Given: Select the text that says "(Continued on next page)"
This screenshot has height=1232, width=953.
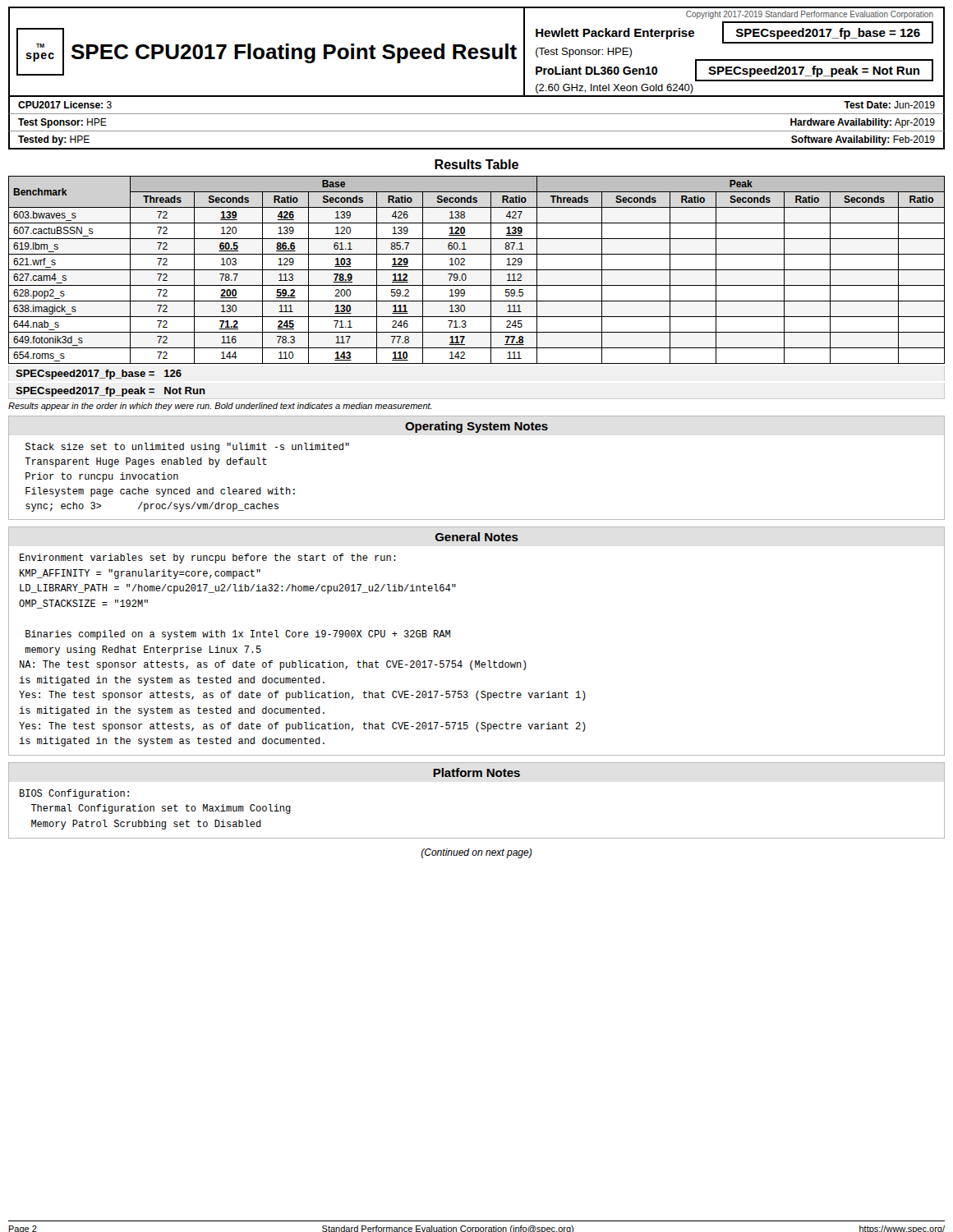Looking at the screenshot, I should pyautogui.click(x=476, y=852).
